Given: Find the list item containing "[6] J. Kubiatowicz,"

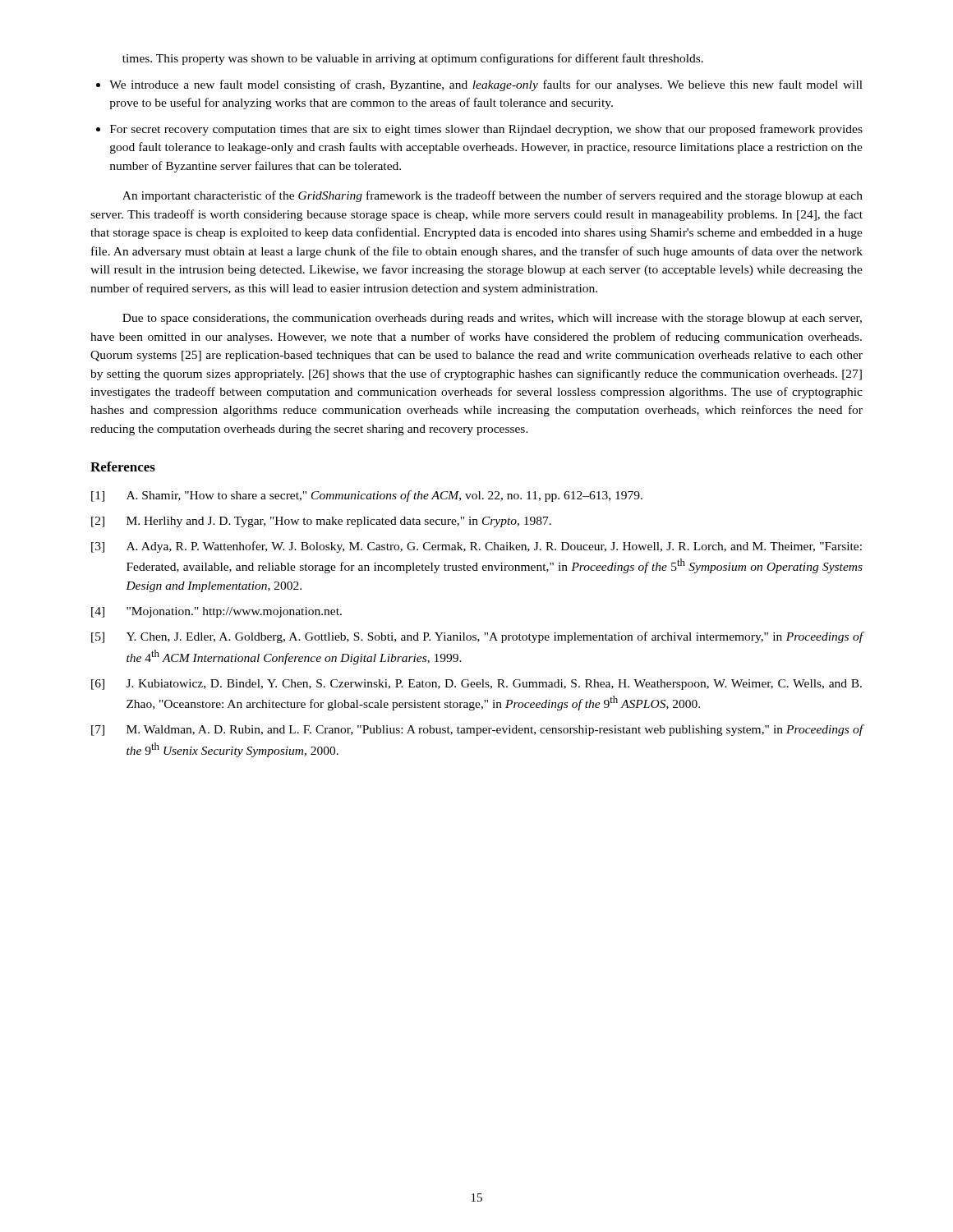Looking at the screenshot, I should (476, 694).
